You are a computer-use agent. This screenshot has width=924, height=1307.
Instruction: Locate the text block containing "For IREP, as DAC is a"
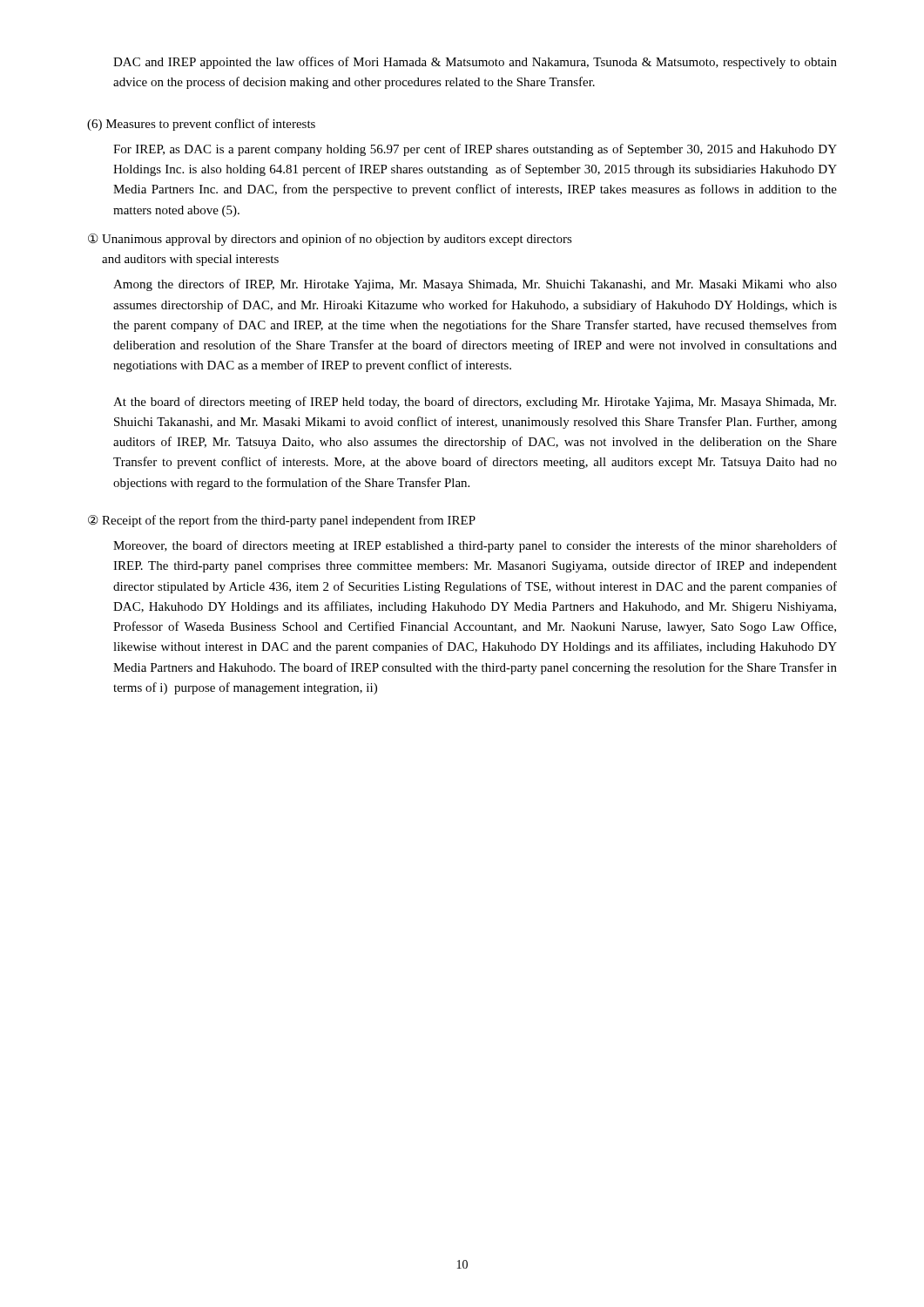475,179
